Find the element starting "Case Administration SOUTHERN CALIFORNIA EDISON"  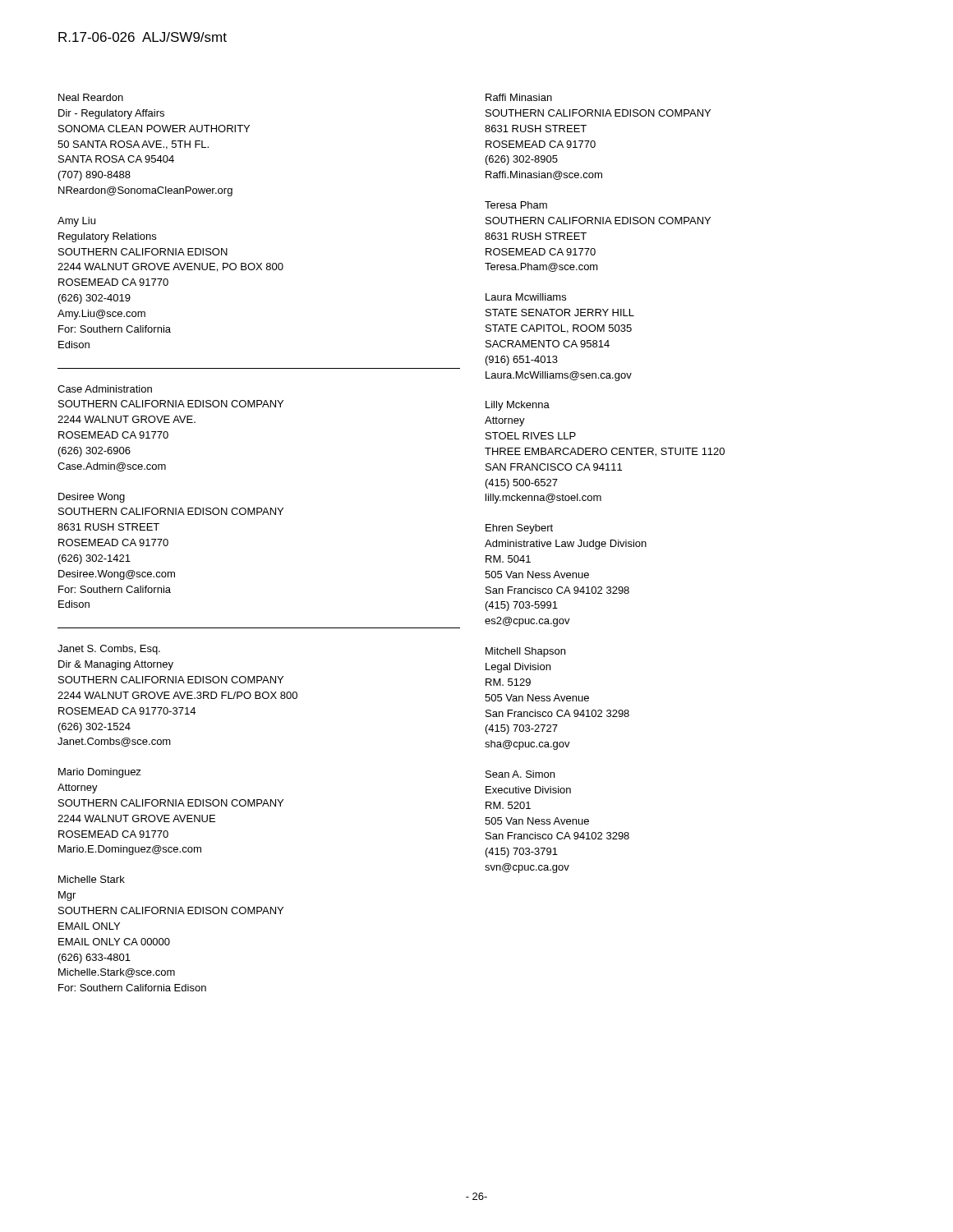[105, 389]
